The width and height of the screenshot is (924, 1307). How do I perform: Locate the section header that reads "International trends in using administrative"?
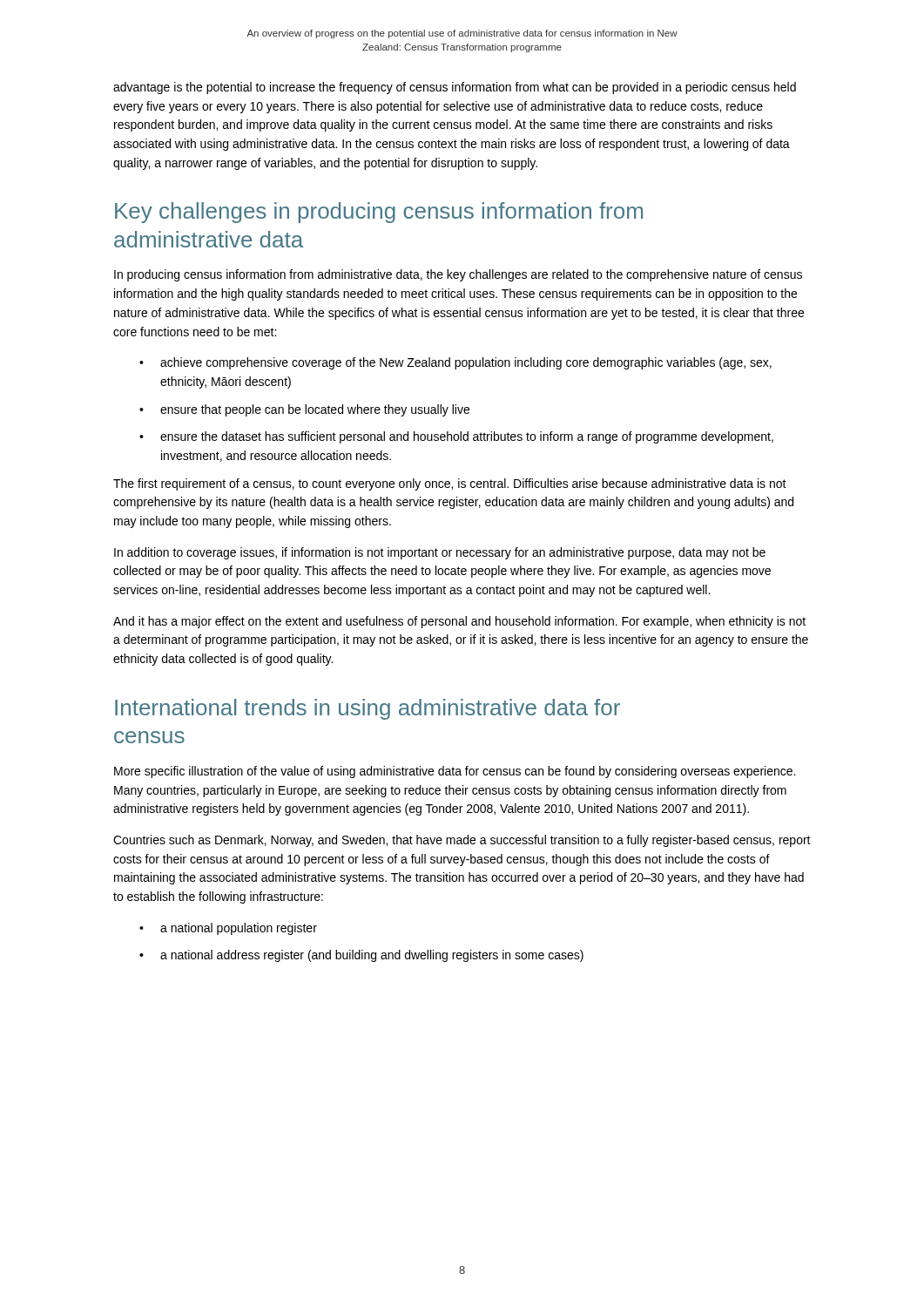[x=367, y=722]
